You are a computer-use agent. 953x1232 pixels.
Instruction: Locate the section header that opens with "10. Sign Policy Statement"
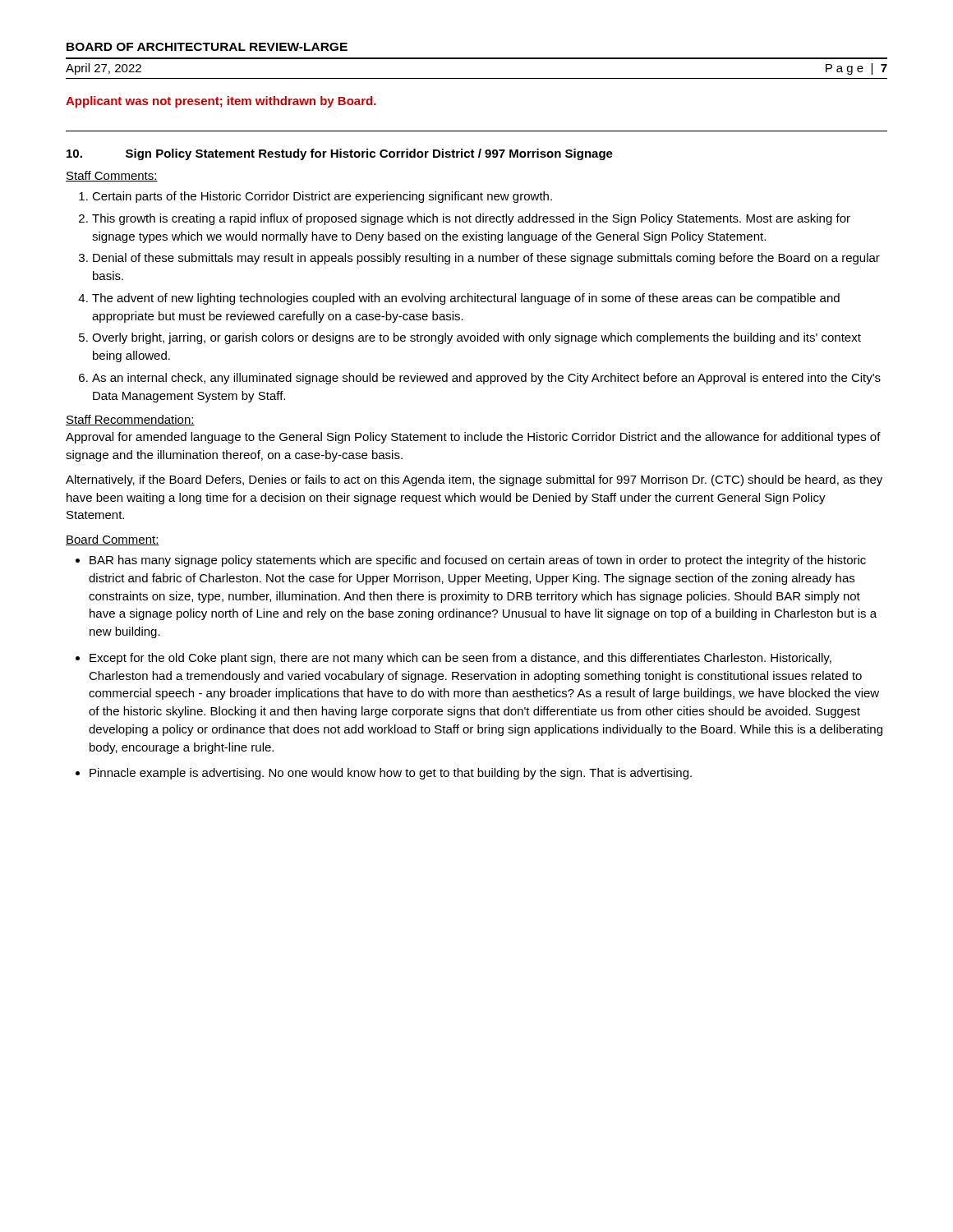pos(339,153)
